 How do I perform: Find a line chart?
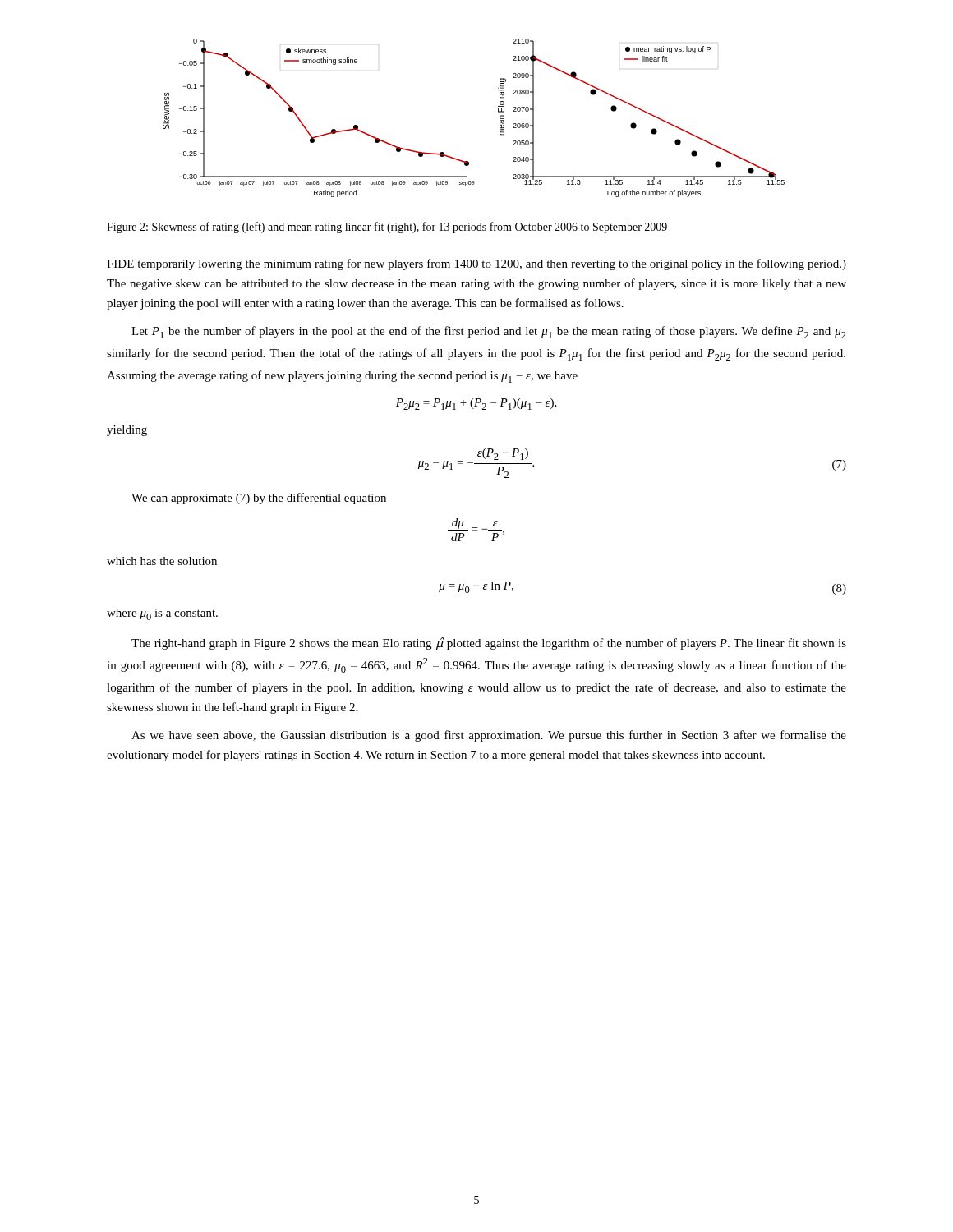pos(476,123)
